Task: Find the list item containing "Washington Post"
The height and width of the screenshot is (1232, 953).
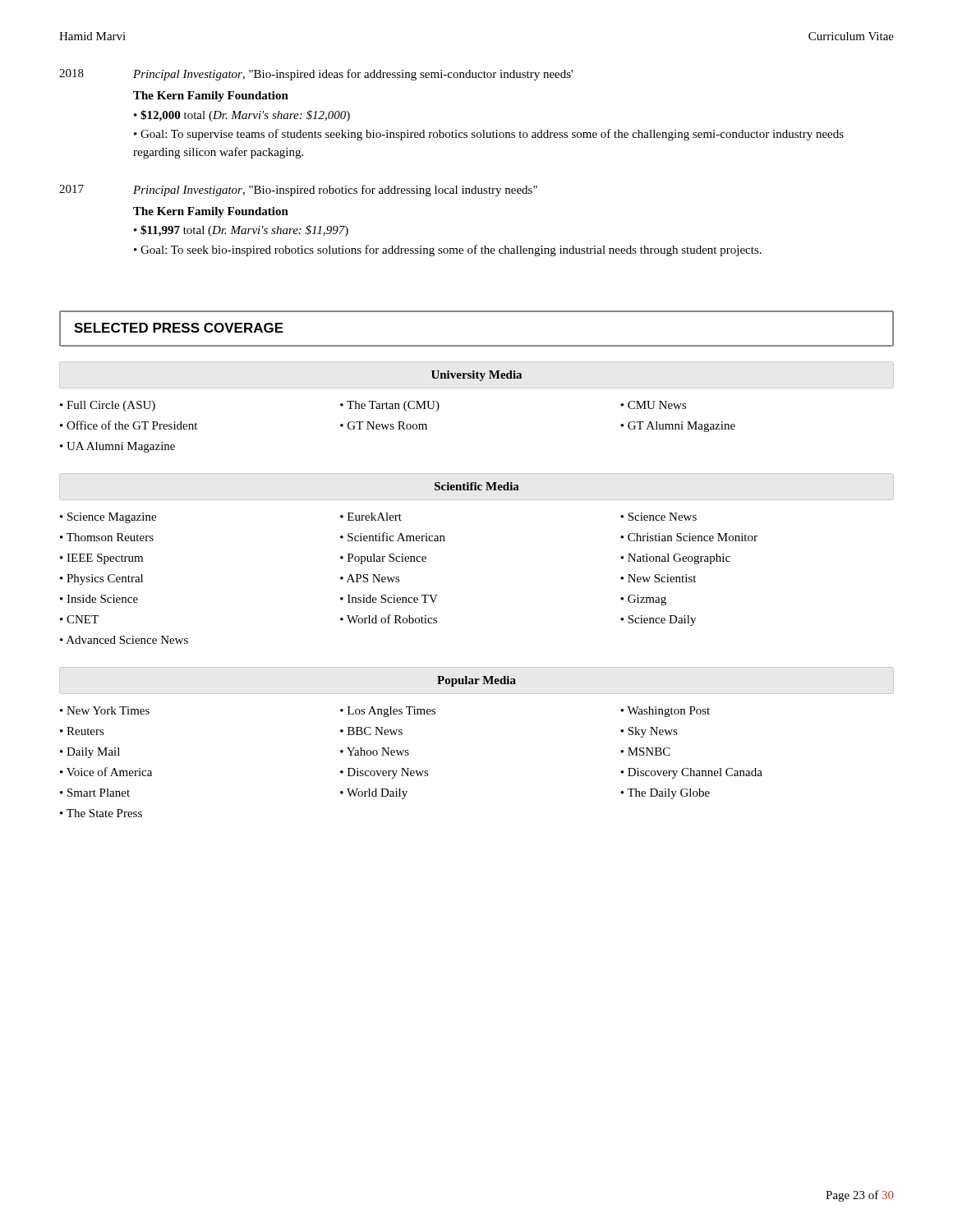Action: click(x=669, y=710)
